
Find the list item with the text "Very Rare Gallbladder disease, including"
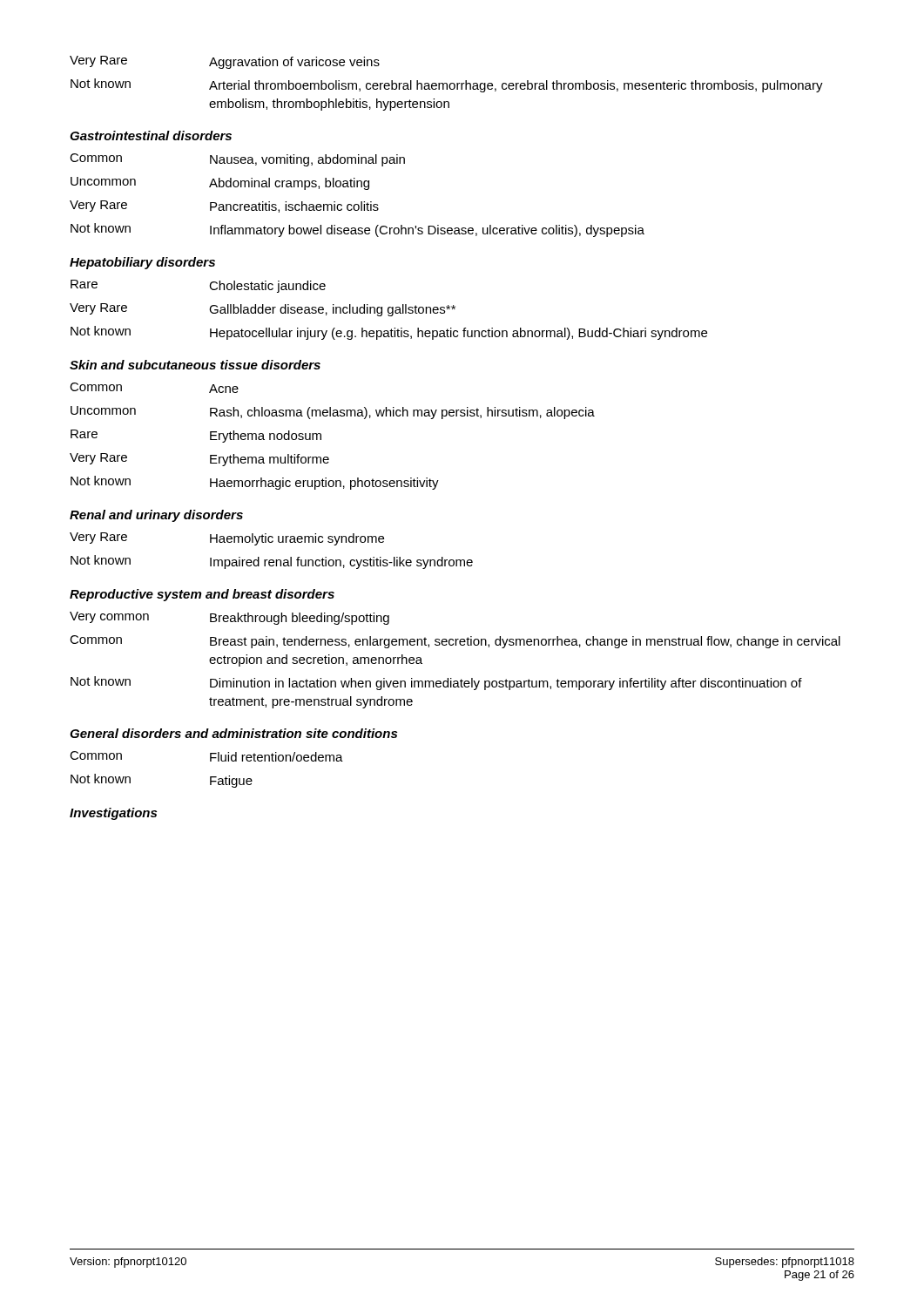pos(462,309)
